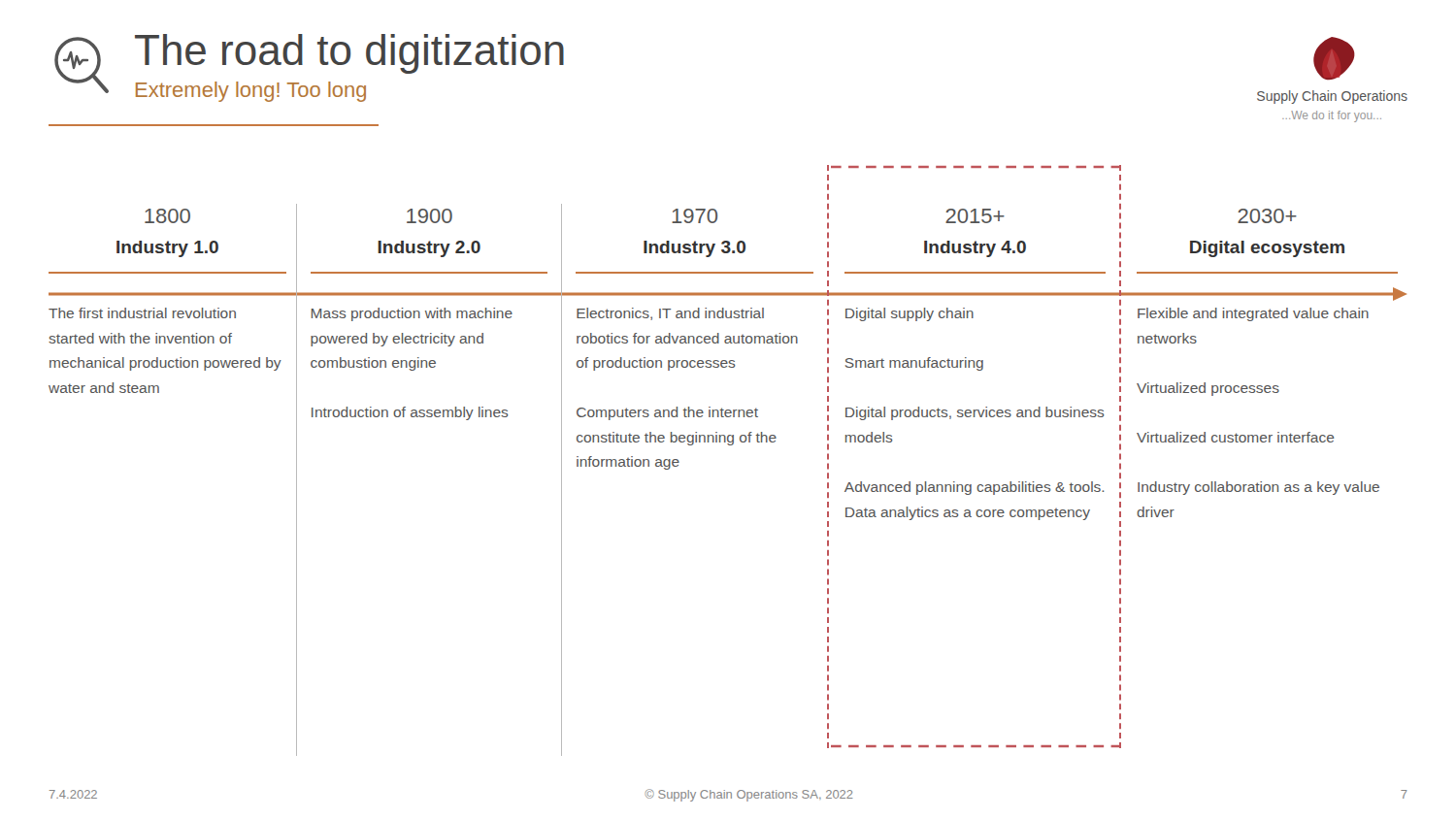Click on the passage starting "Digital supply chain Smart manufacturing Digital products,"
This screenshot has height=819, width=1456.
pos(975,412)
